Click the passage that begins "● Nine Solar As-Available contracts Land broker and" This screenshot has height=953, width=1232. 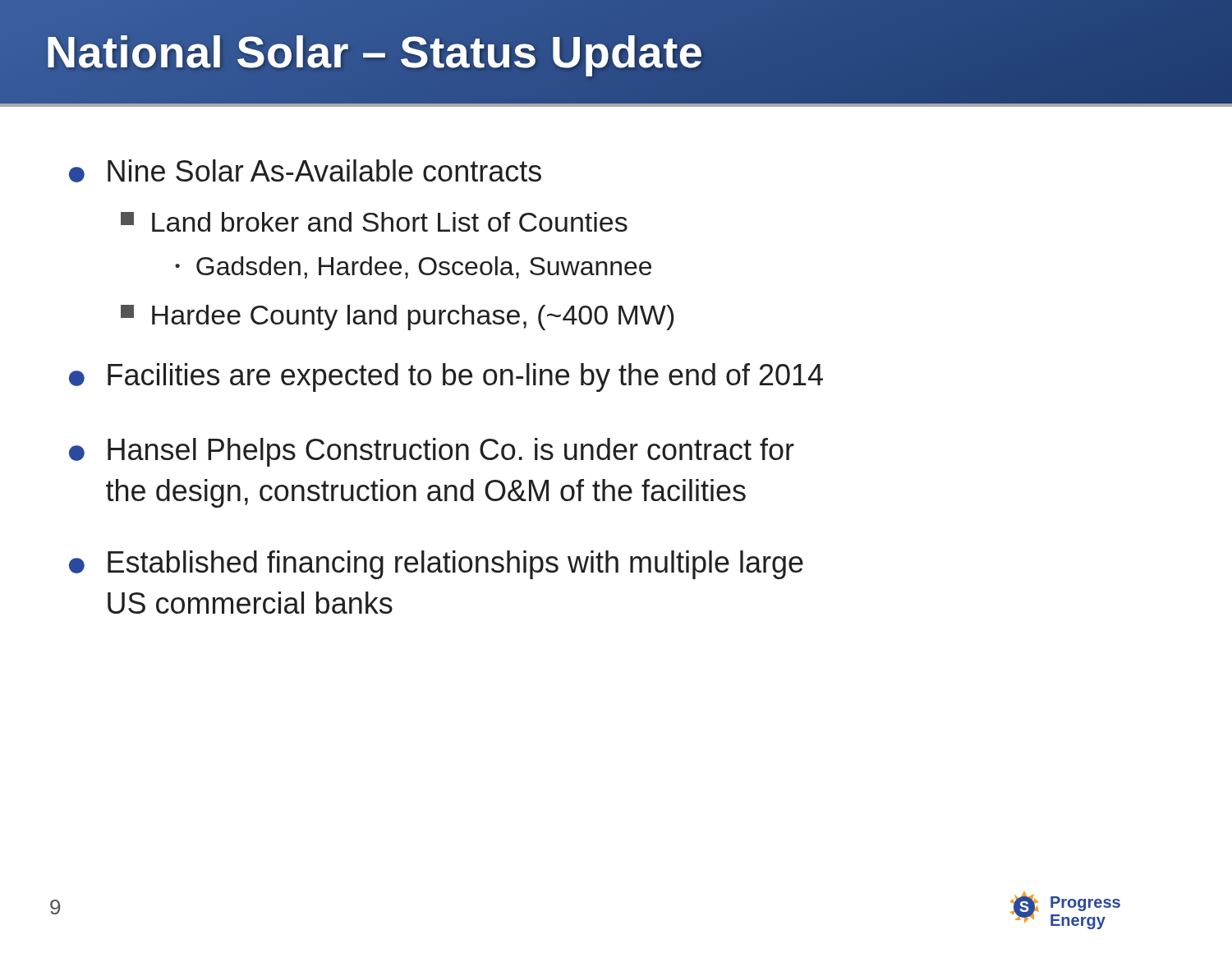click(x=371, y=245)
